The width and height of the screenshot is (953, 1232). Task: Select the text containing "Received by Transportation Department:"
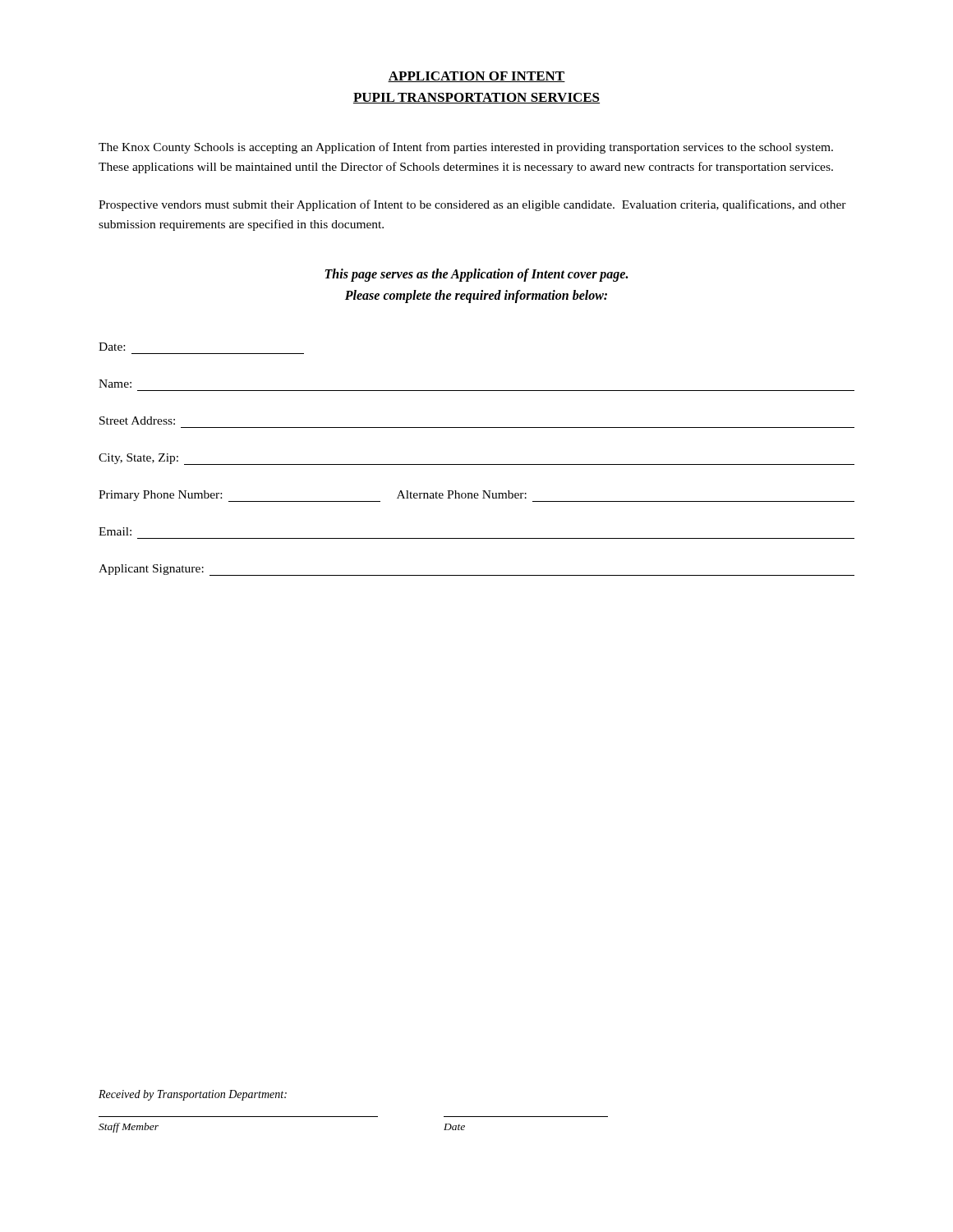(193, 1094)
